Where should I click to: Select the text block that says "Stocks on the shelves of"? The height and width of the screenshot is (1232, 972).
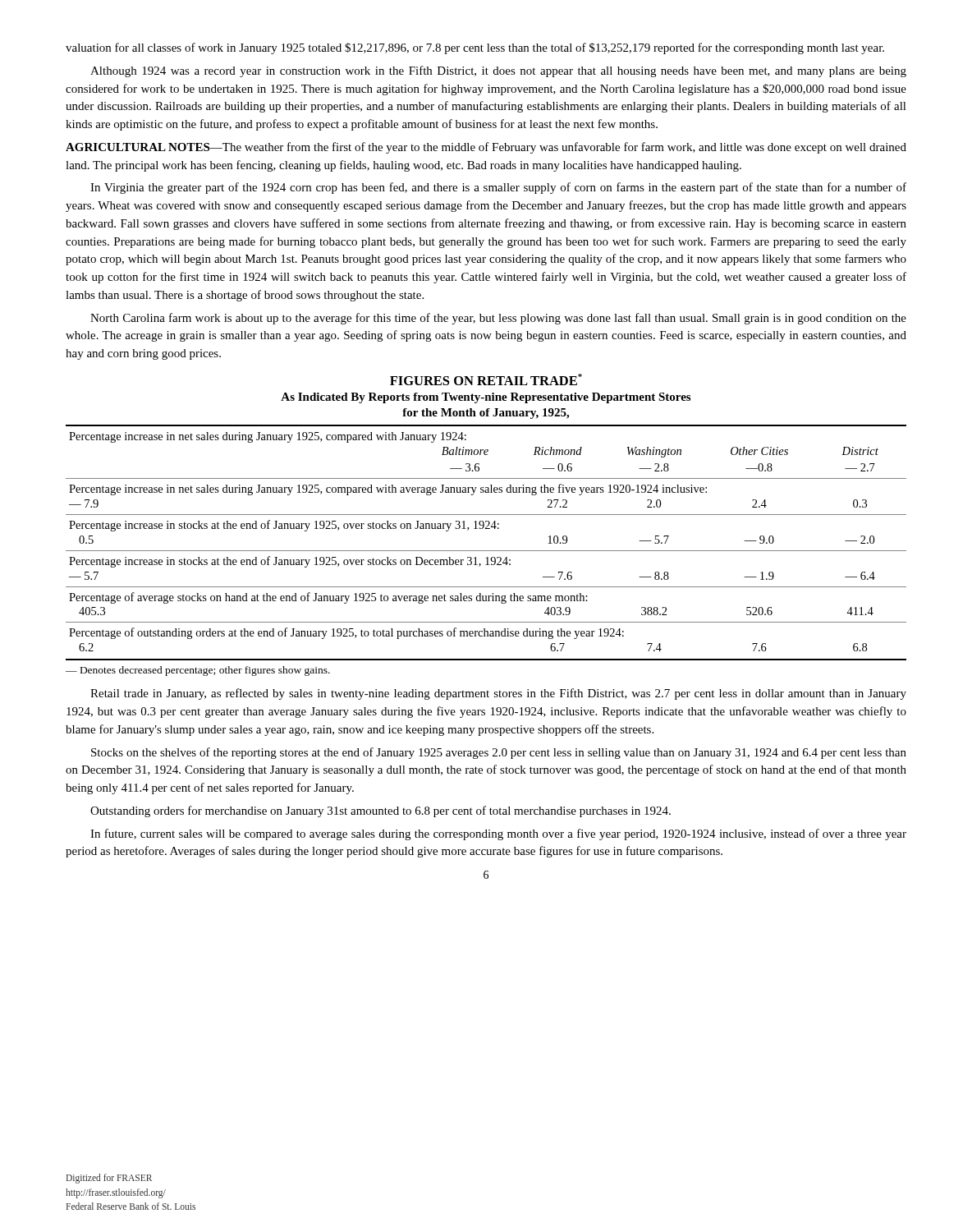point(486,771)
